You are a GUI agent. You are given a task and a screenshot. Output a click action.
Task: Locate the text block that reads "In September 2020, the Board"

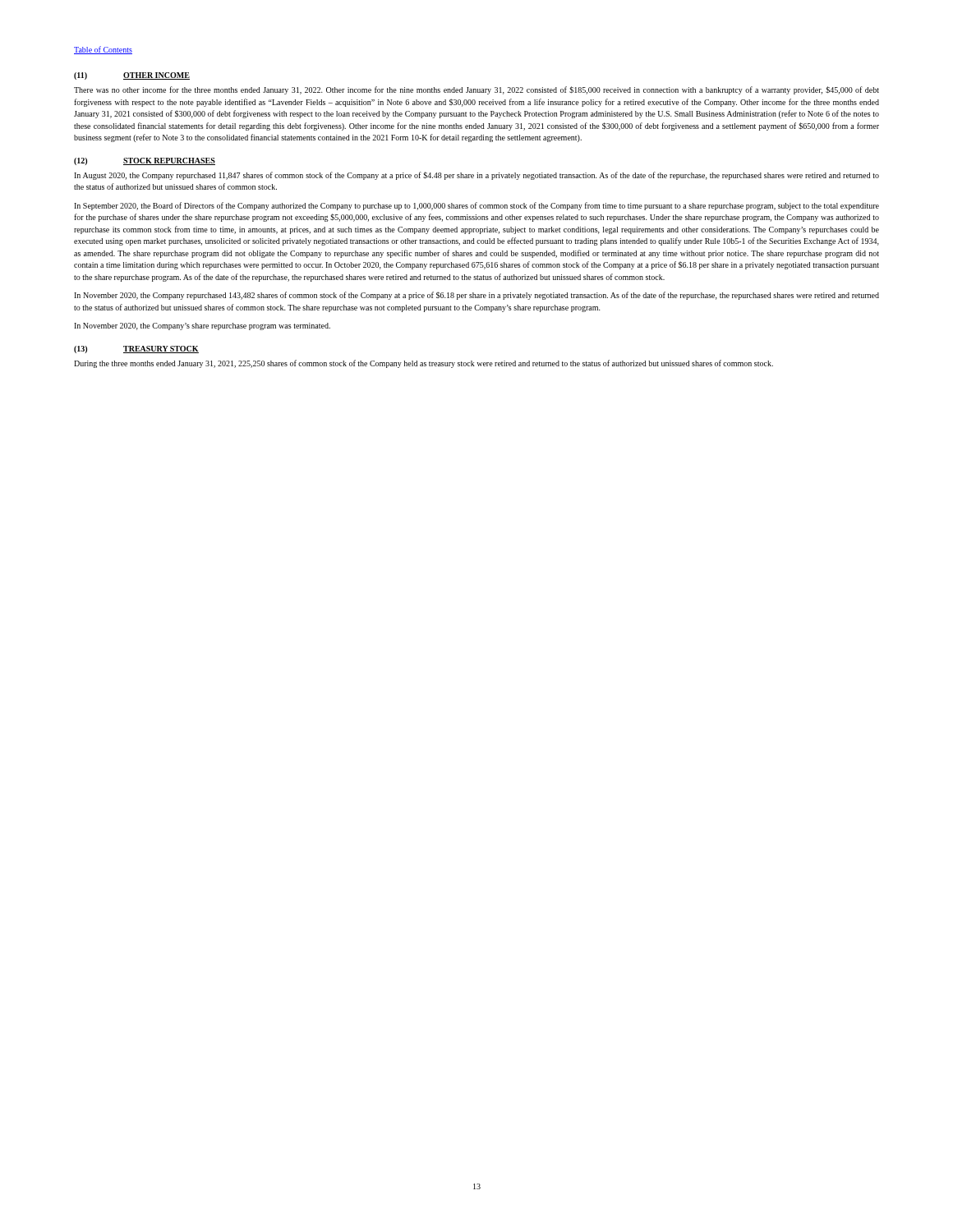pyautogui.click(x=476, y=241)
